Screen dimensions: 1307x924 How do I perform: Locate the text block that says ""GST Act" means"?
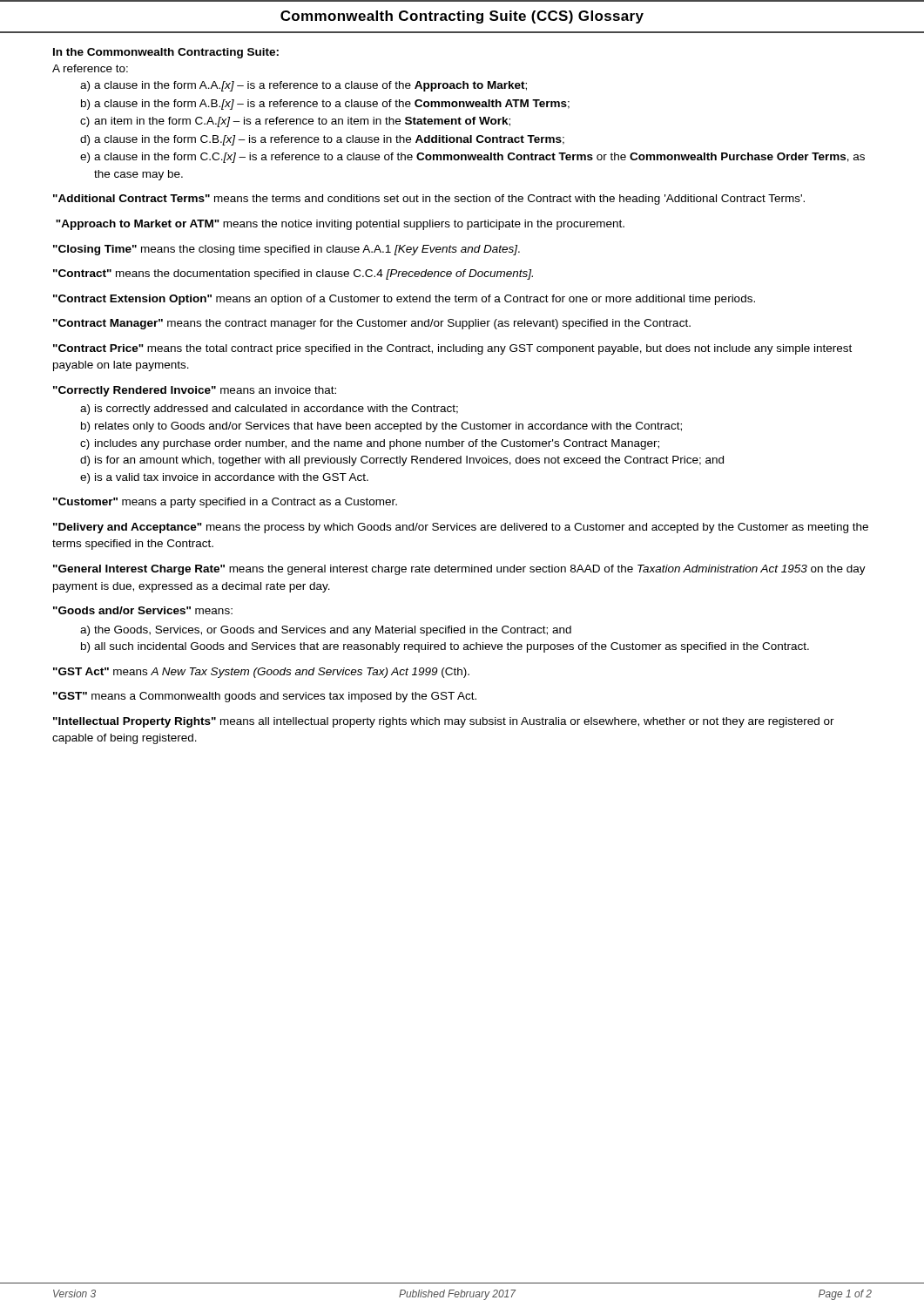tap(261, 671)
